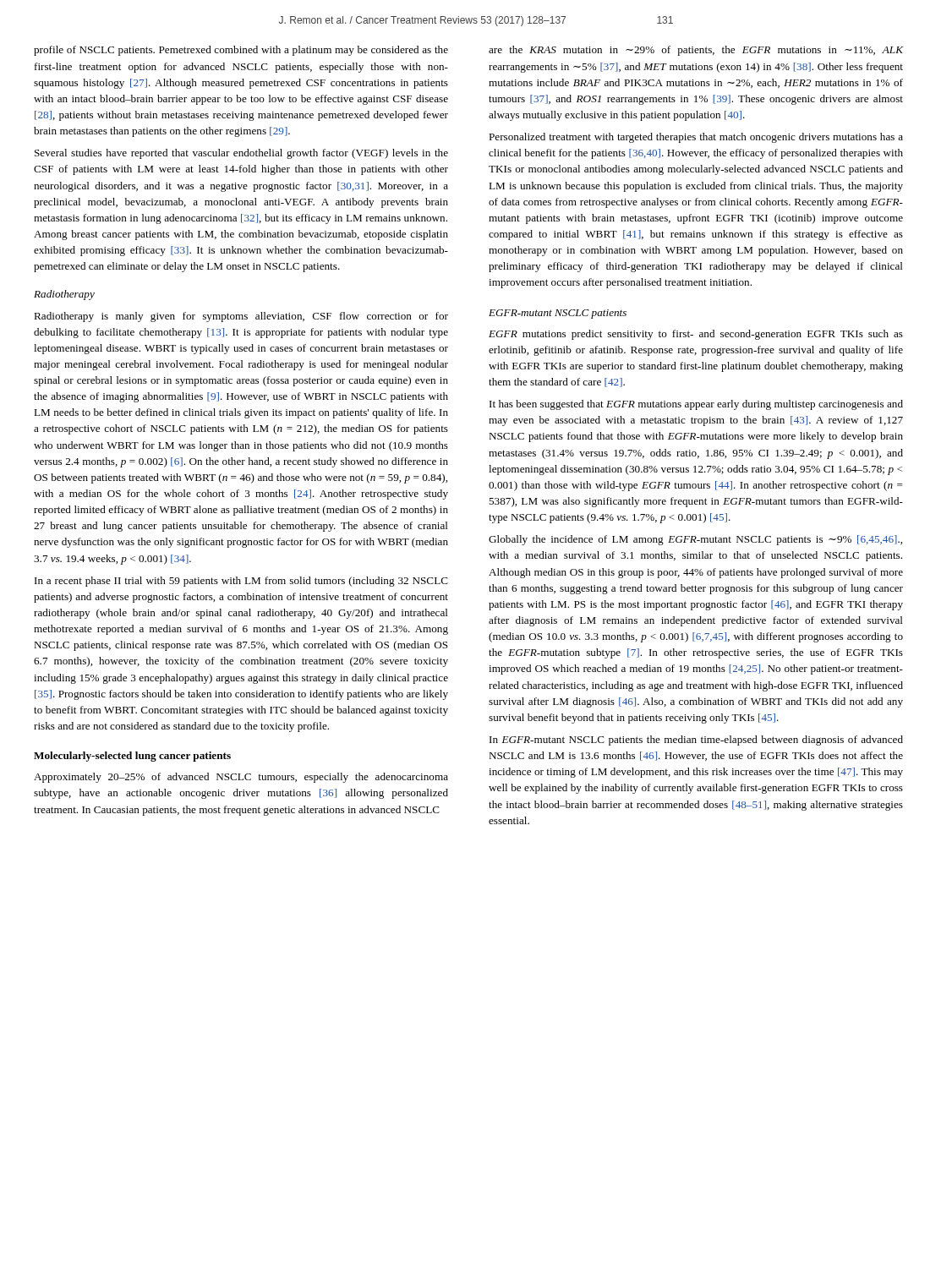Image resolution: width=952 pixels, height=1268 pixels.
Task: Where is the passage that starts "It has been suggested that EGFR"?
Action: click(x=696, y=460)
